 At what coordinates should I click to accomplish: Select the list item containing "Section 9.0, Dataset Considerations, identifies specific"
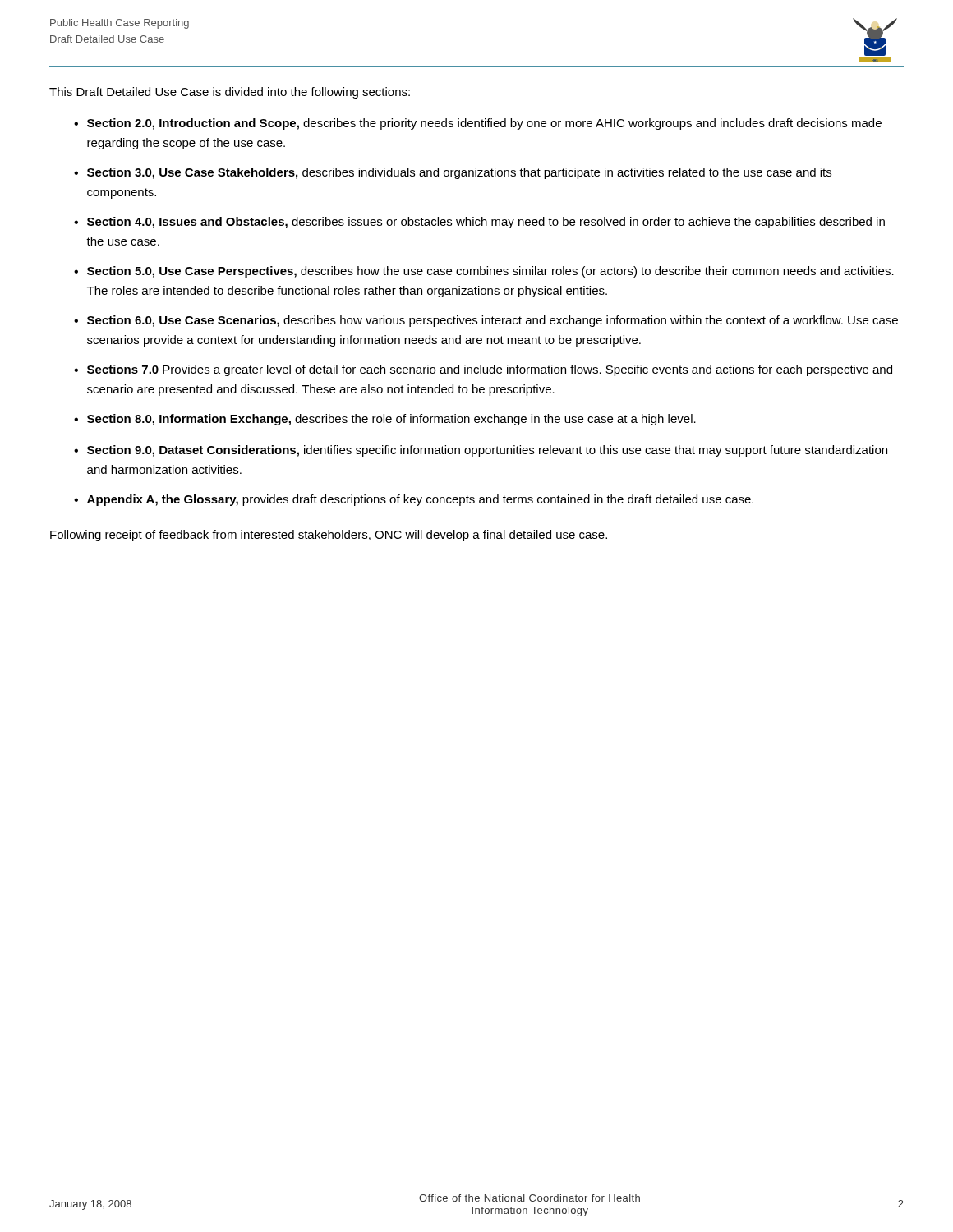click(495, 460)
